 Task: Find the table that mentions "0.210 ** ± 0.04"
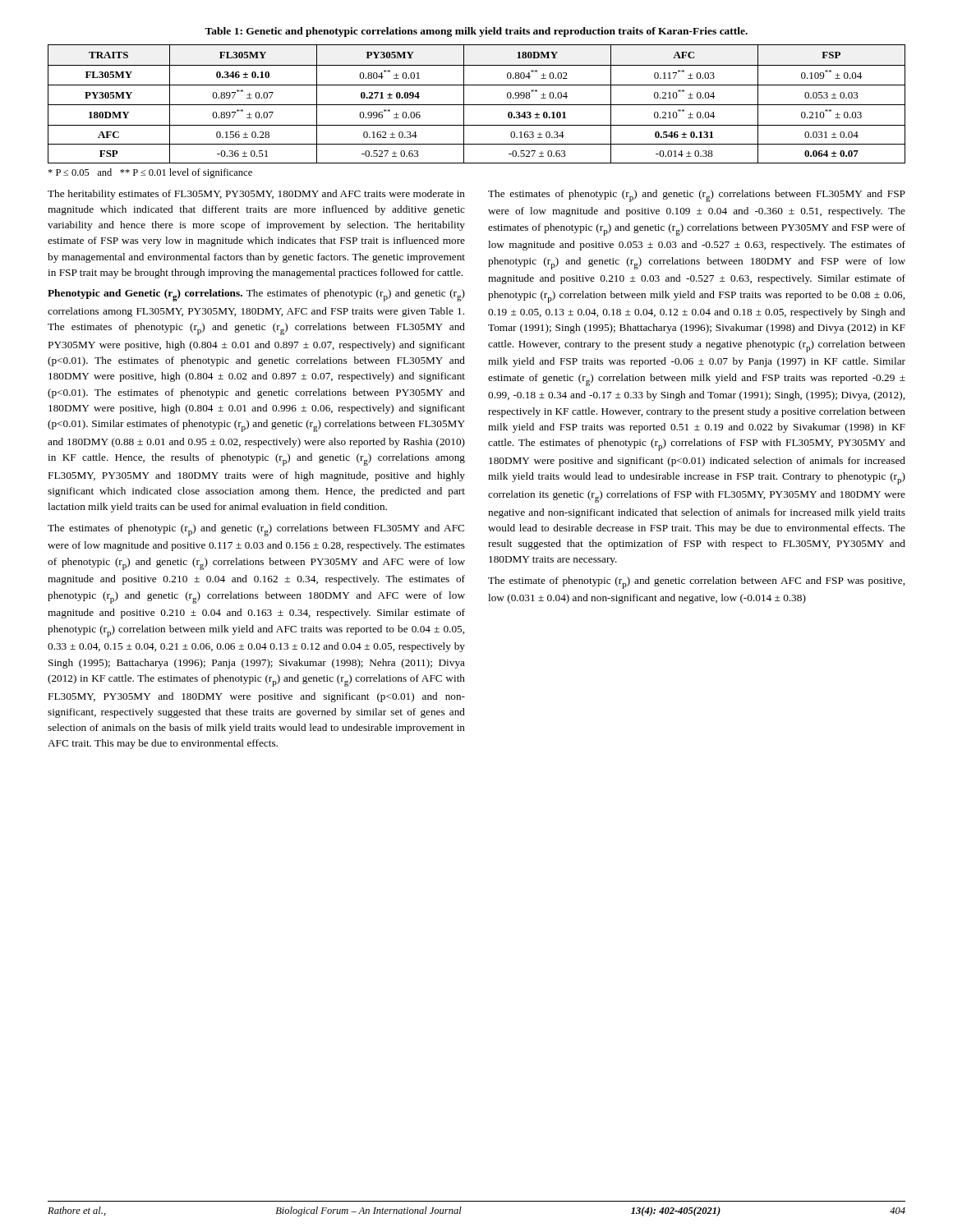(x=476, y=104)
